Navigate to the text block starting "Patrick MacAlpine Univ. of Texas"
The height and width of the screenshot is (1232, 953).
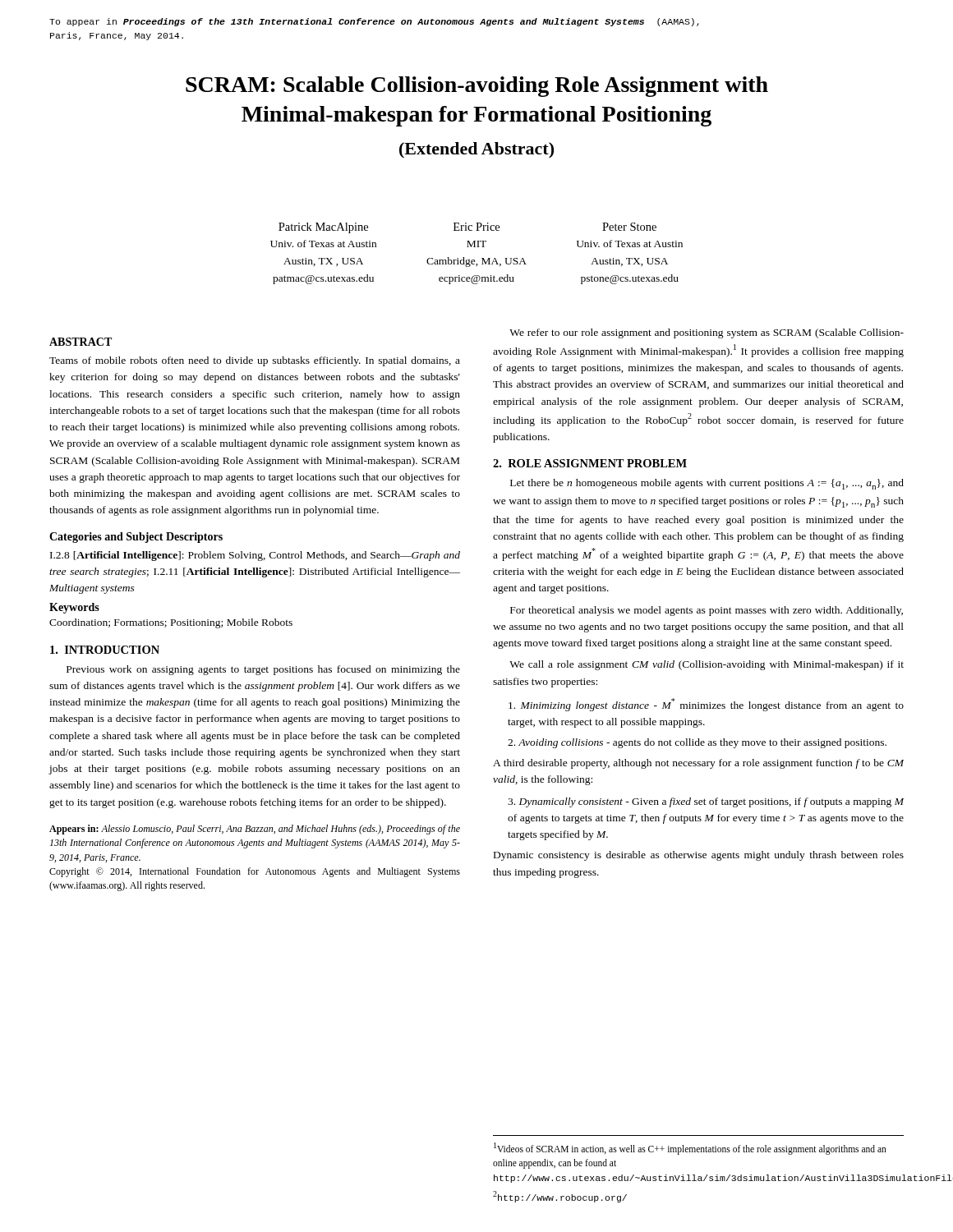click(x=323, y=251)
